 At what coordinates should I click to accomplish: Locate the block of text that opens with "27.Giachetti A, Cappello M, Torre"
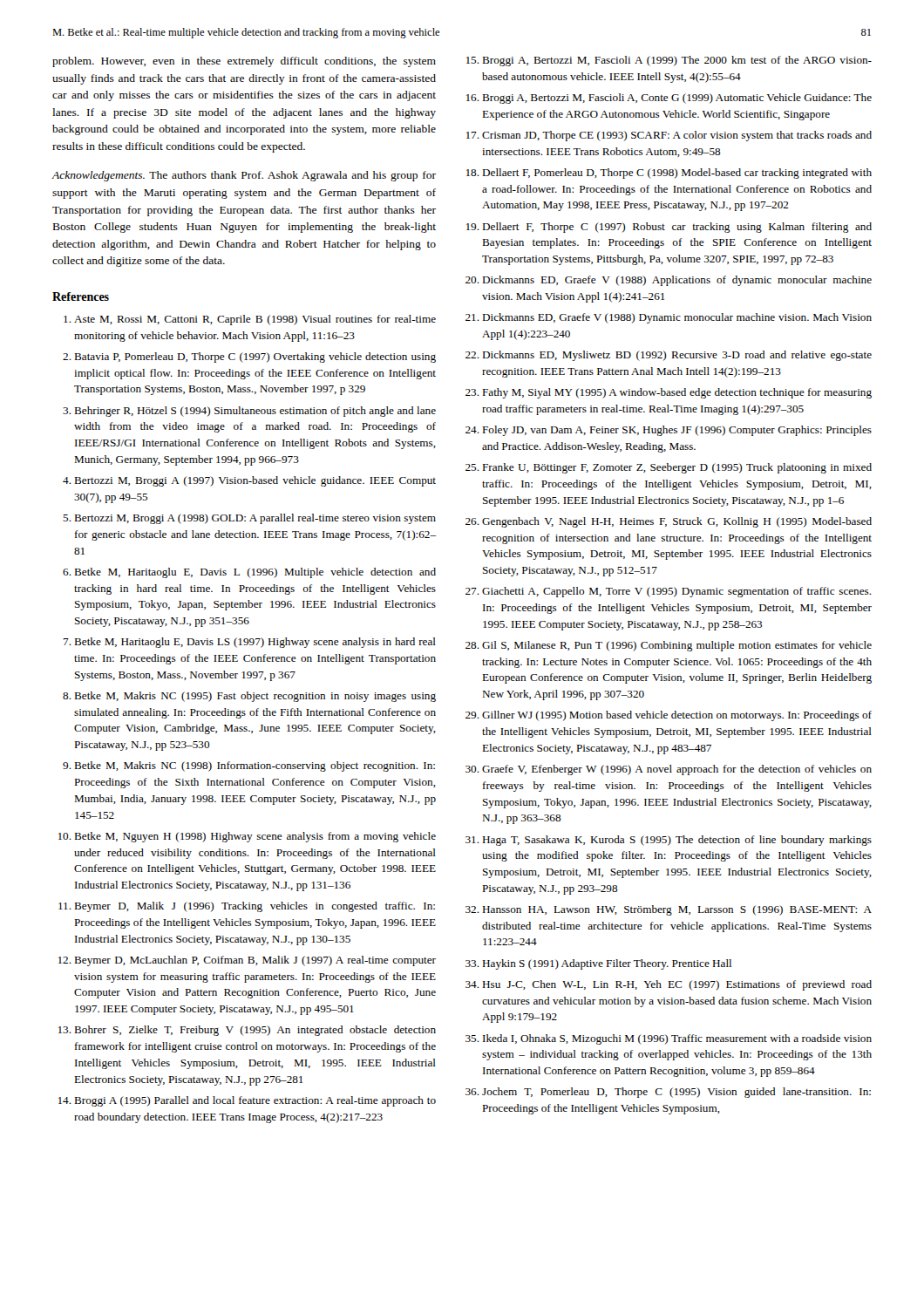(x=666, y=608)
